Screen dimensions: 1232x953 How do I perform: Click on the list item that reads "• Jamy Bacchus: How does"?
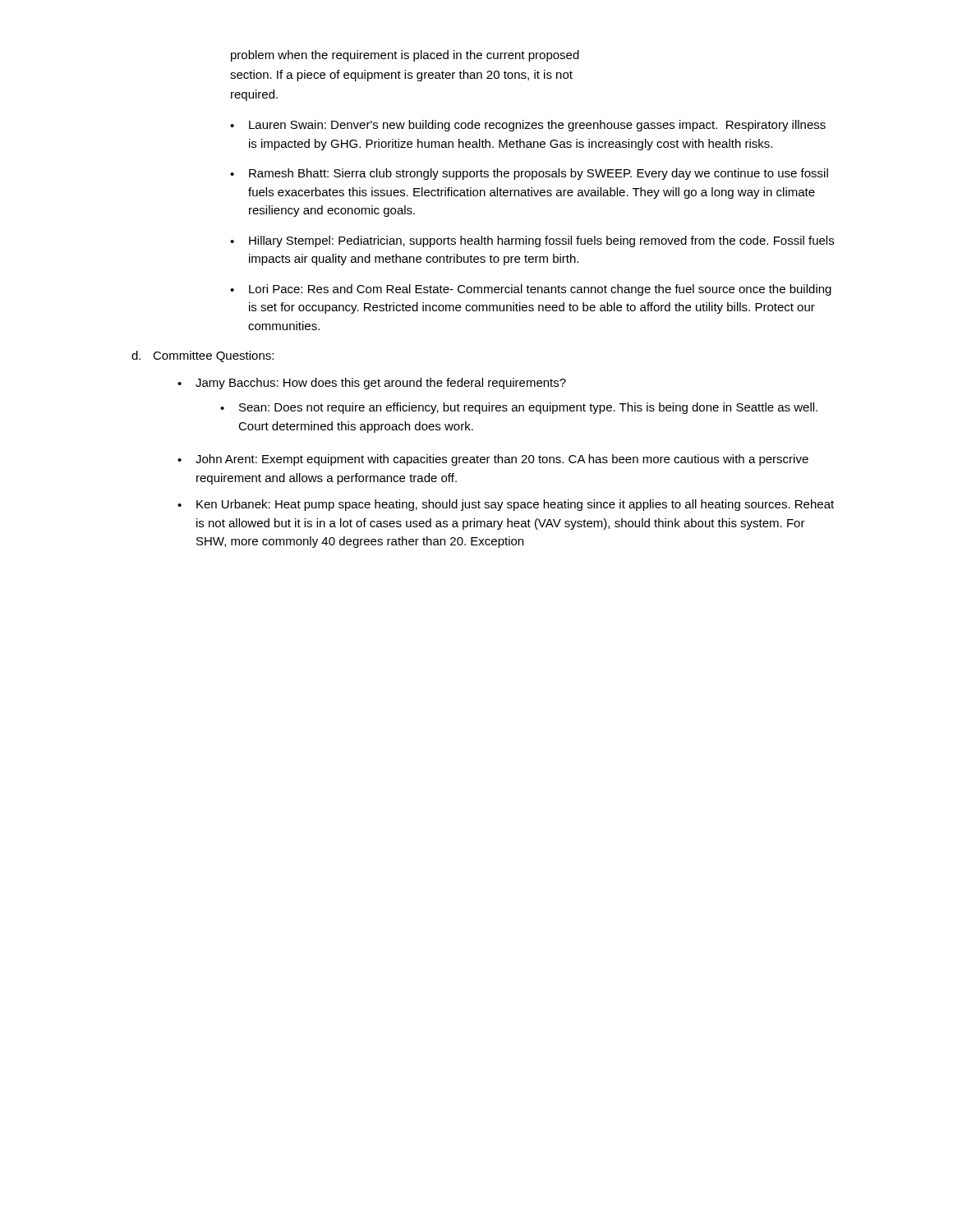pos(508,408)
